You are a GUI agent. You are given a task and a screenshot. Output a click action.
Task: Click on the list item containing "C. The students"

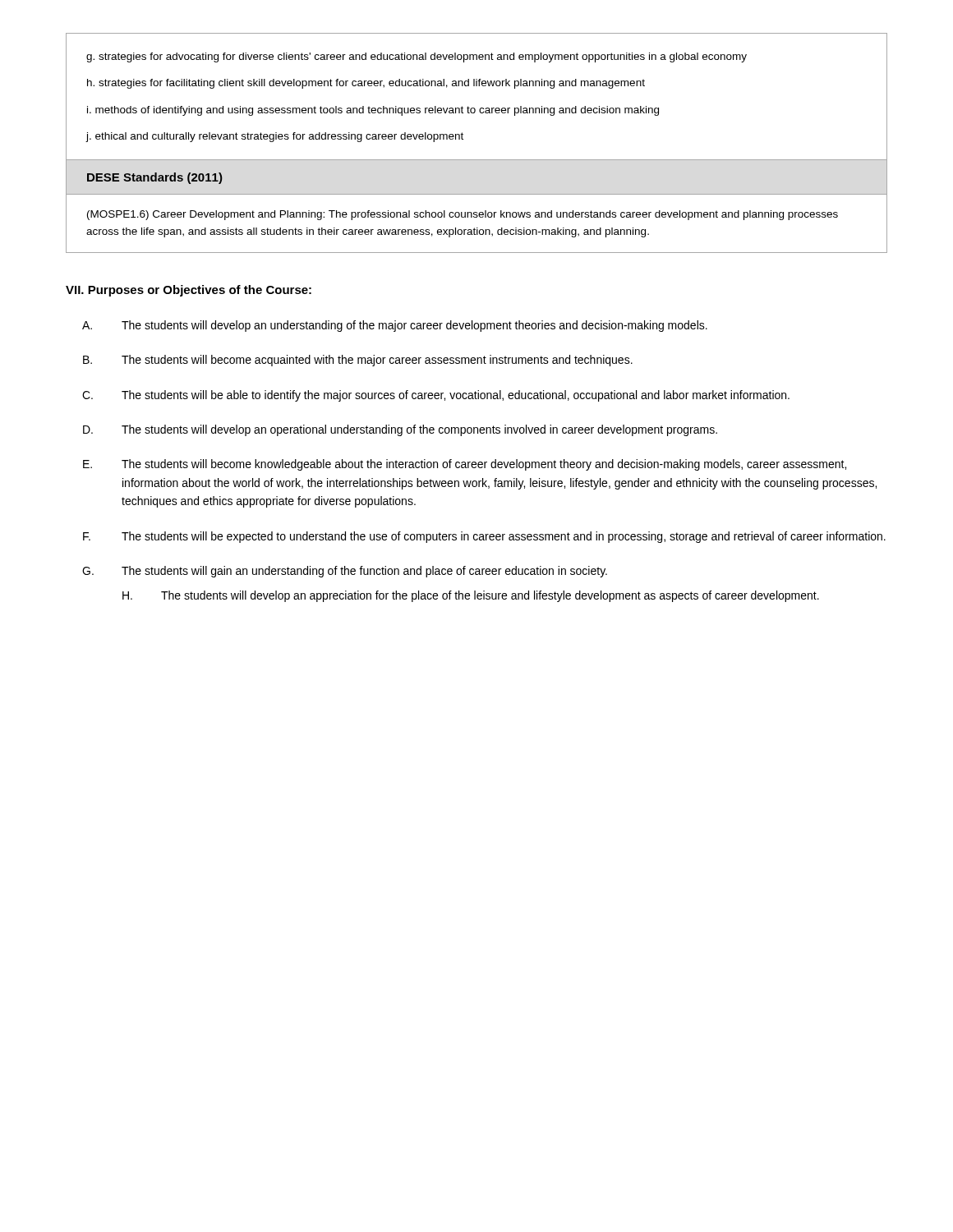485,395
